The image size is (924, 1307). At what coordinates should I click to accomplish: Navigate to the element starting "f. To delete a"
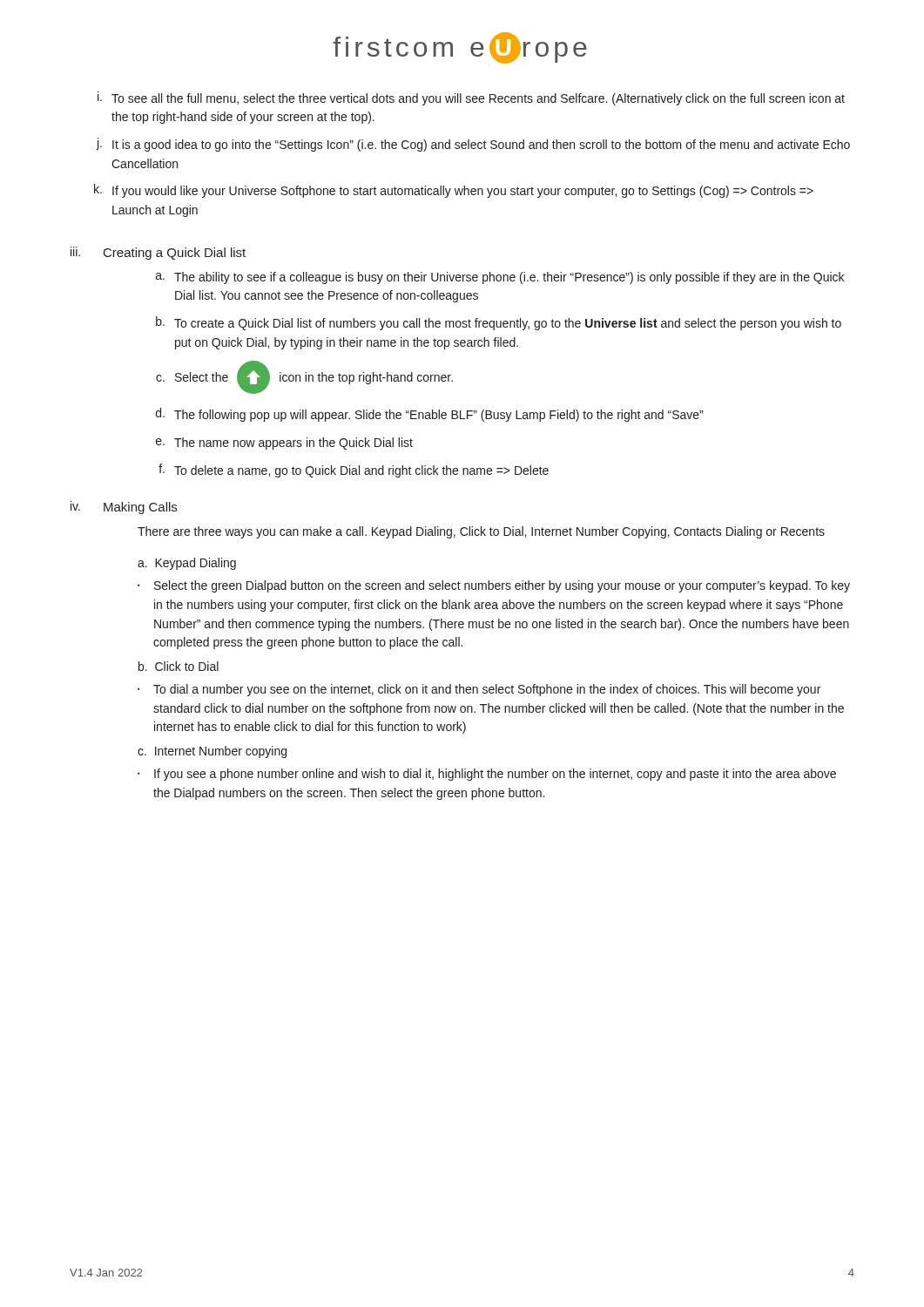pos(496,471)
